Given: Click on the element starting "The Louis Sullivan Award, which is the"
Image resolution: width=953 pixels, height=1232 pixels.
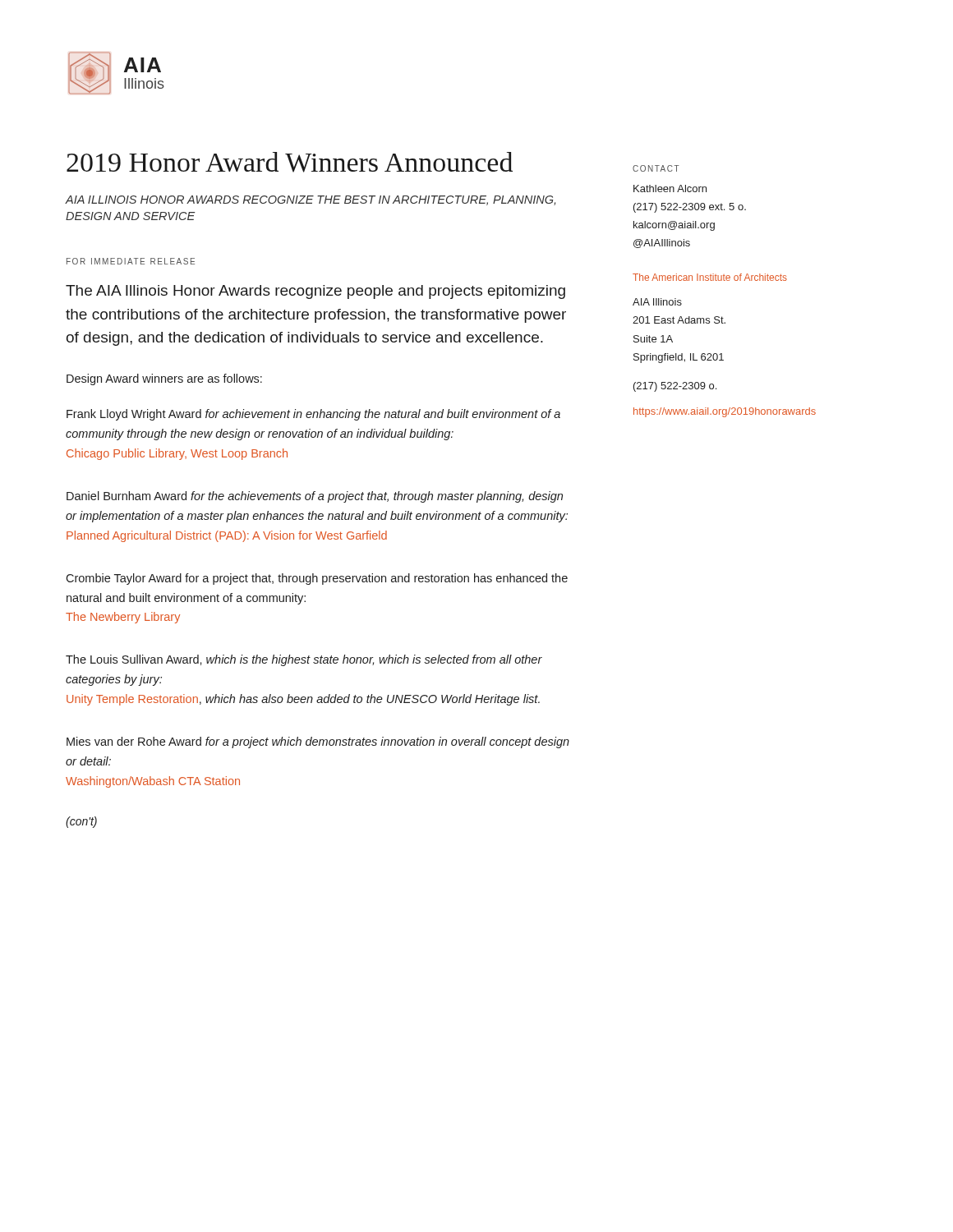Looking at the screenshot, I should (x=304, y=660).
